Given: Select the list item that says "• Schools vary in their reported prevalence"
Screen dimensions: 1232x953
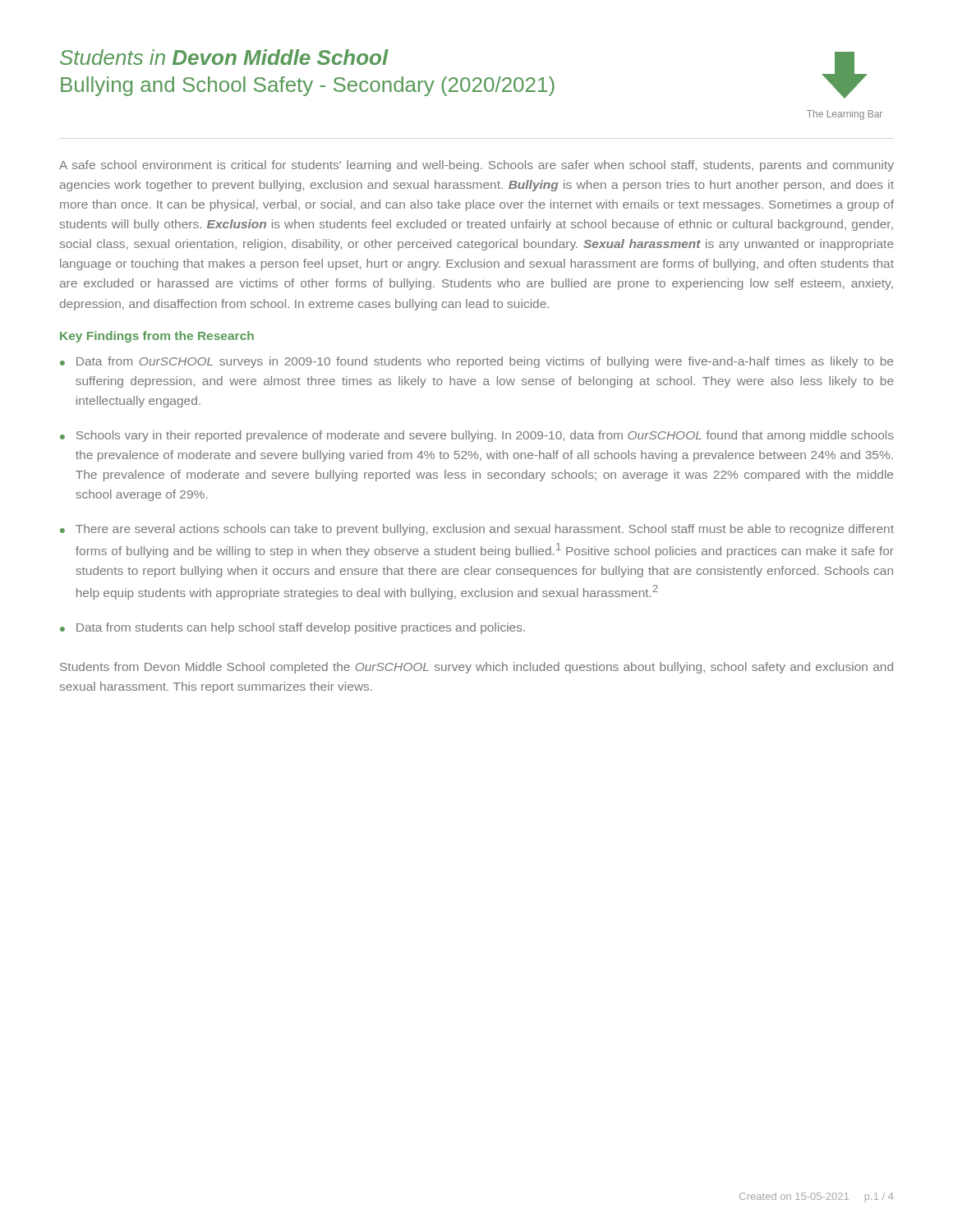Looking at the screenshot, I should point(476,465).
